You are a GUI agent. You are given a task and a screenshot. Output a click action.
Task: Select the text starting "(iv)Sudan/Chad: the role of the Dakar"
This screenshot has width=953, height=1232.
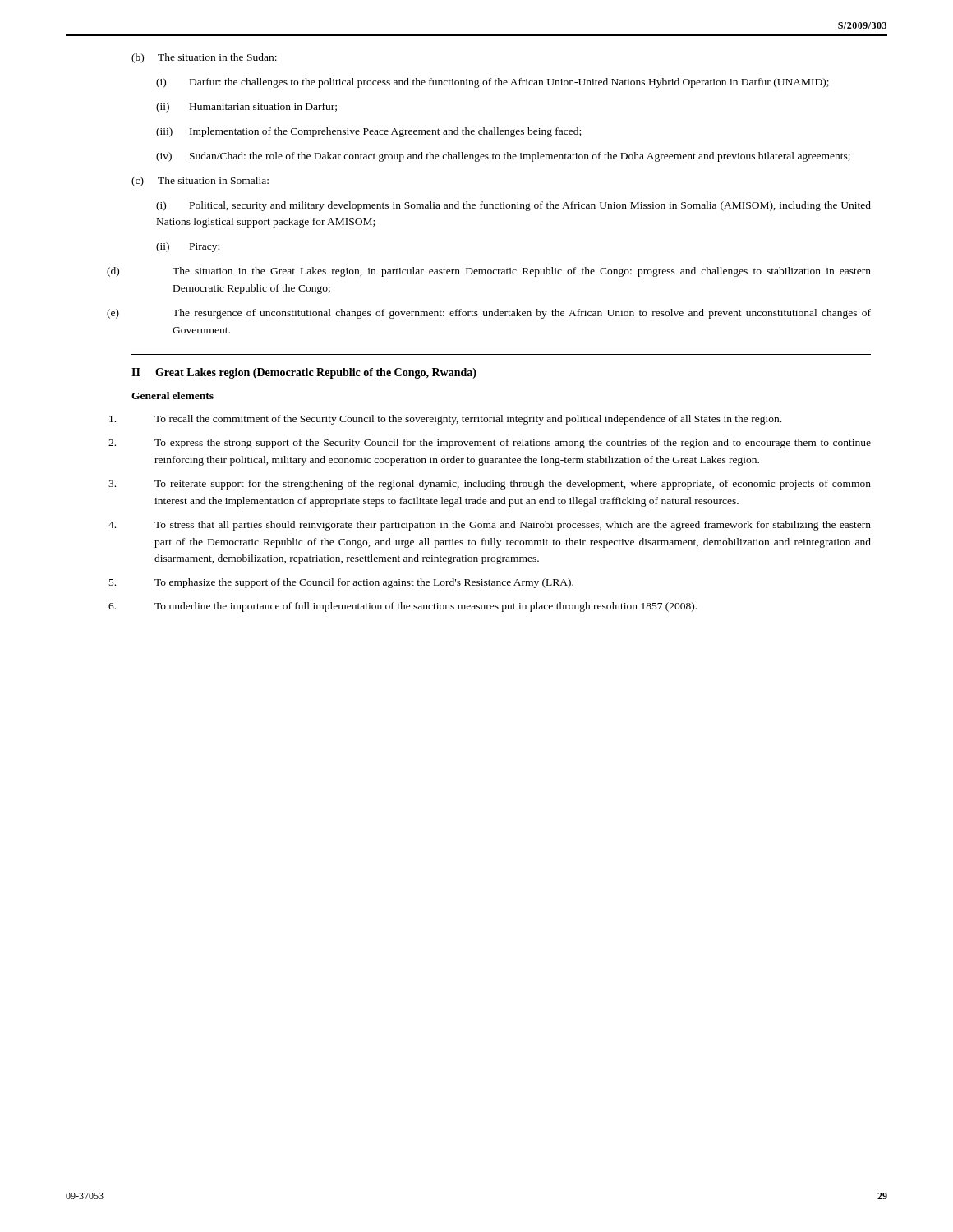click(503, 156)
